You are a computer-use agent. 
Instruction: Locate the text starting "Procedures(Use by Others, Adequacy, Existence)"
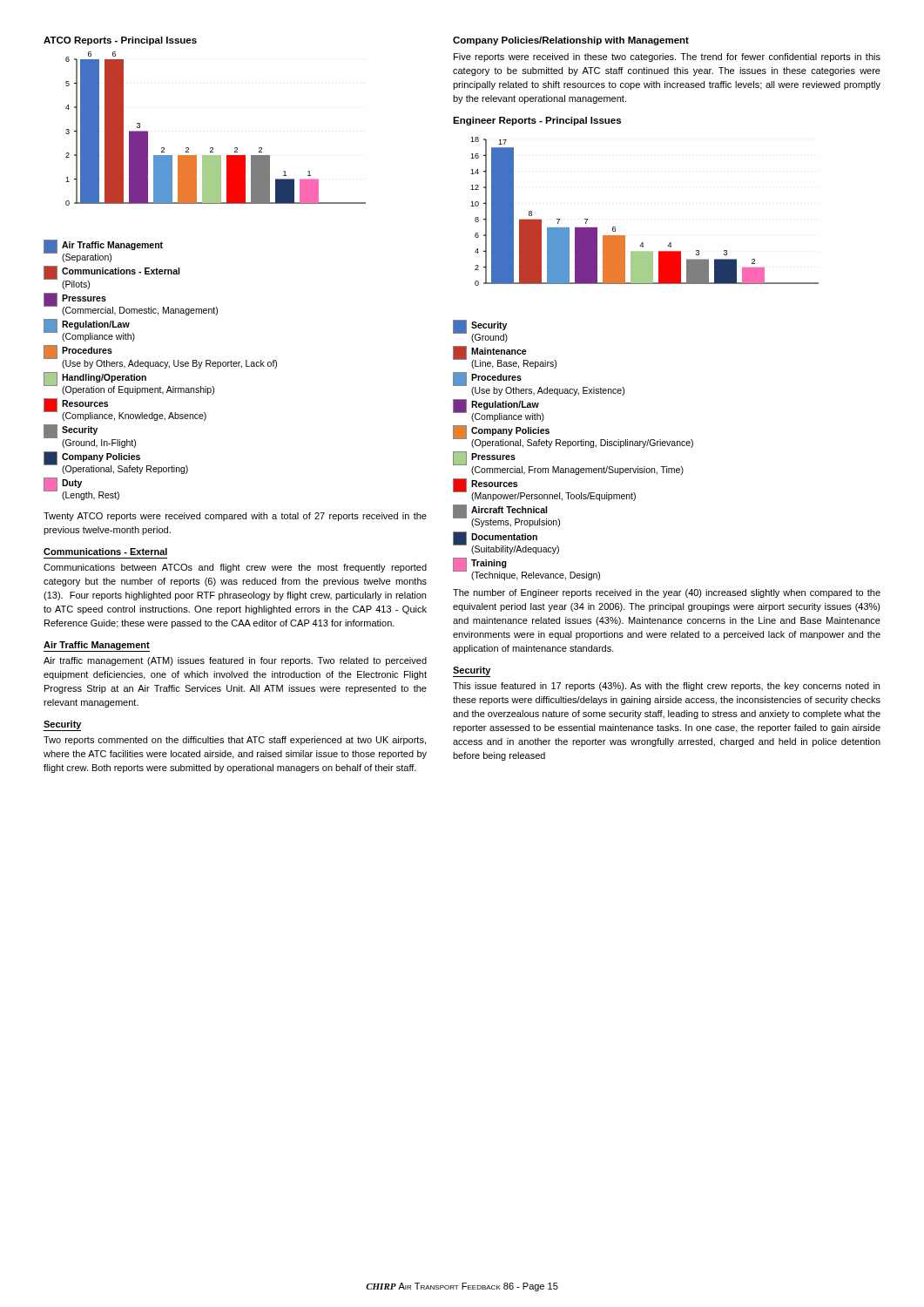click(539, 384)
